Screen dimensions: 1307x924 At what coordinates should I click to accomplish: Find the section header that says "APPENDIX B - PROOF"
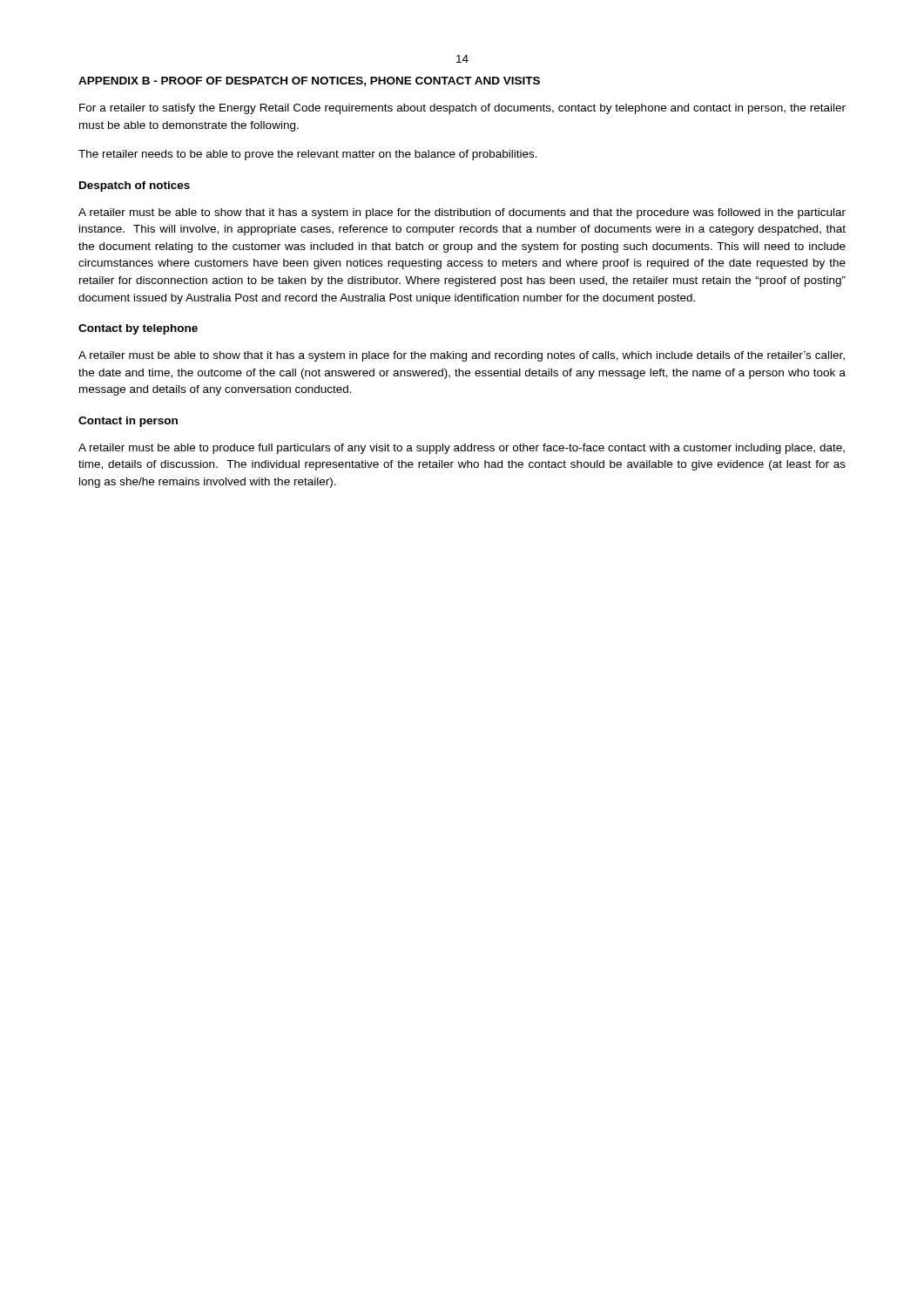pos(309,81)
